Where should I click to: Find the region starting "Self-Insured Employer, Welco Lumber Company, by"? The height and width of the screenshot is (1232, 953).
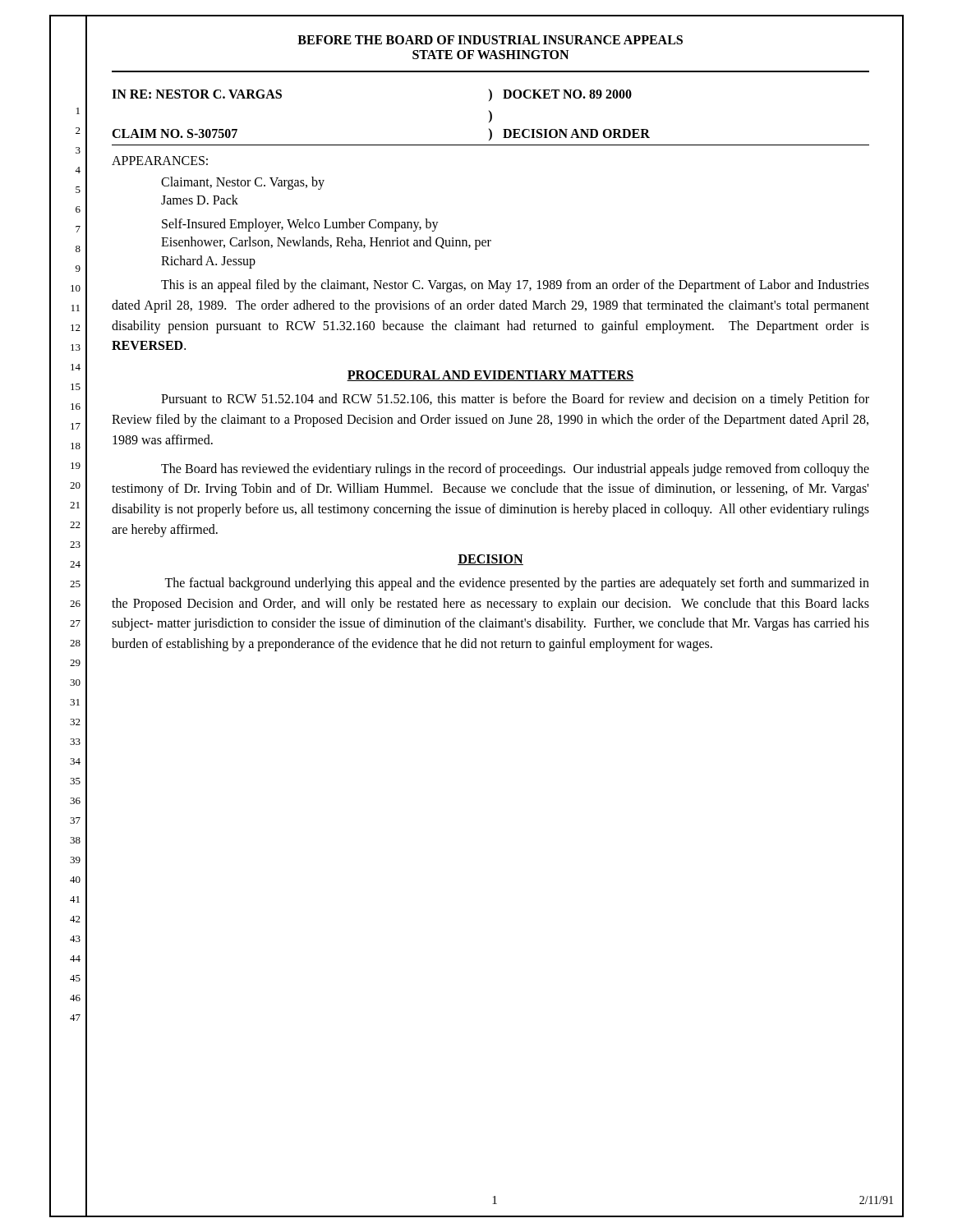click(x=326, y=242)
